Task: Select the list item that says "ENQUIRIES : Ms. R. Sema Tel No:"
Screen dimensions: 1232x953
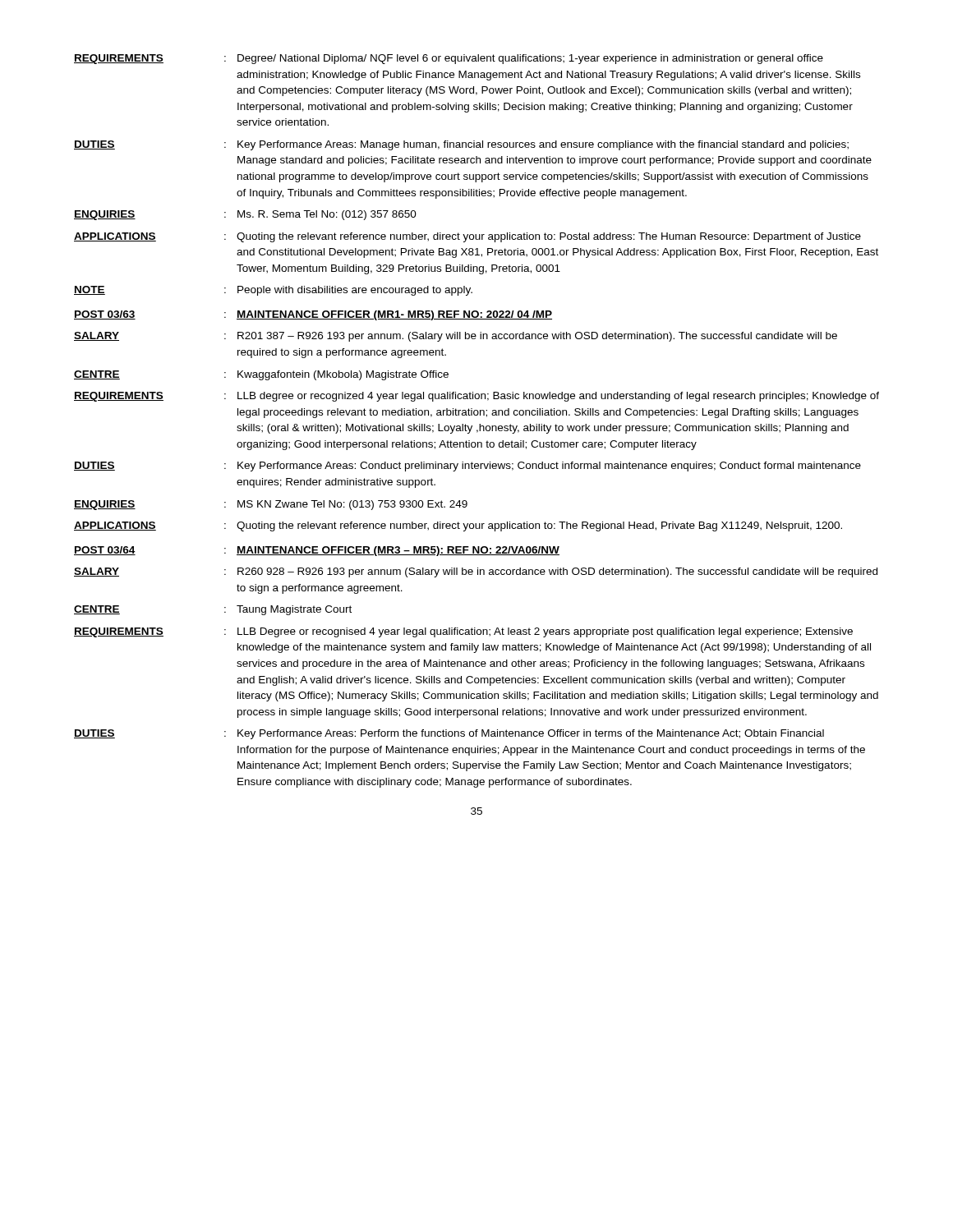Action: tap(245, 215)
